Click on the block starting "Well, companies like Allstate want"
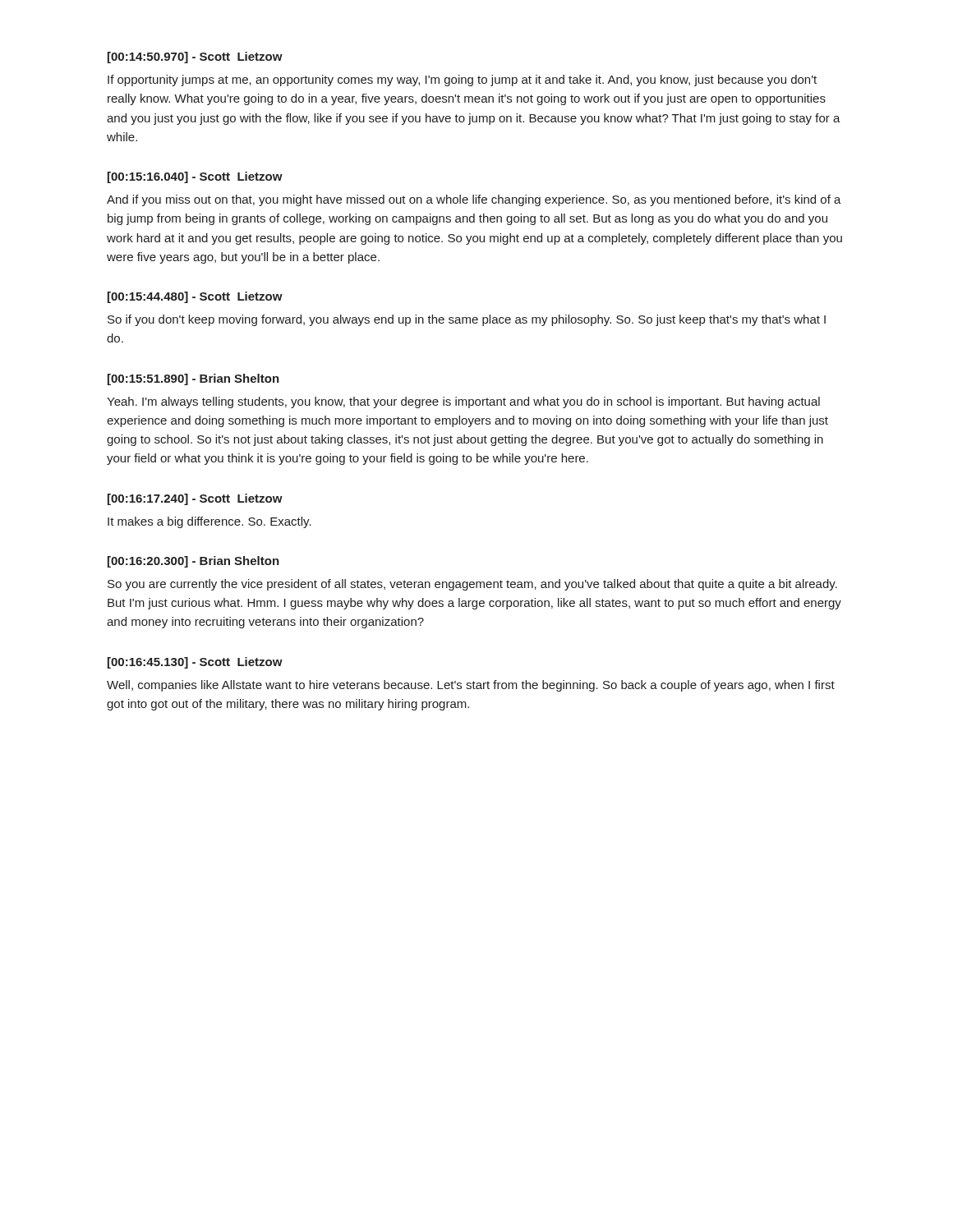Viewport: 953px width, 1232px height. tap(471, 694)
